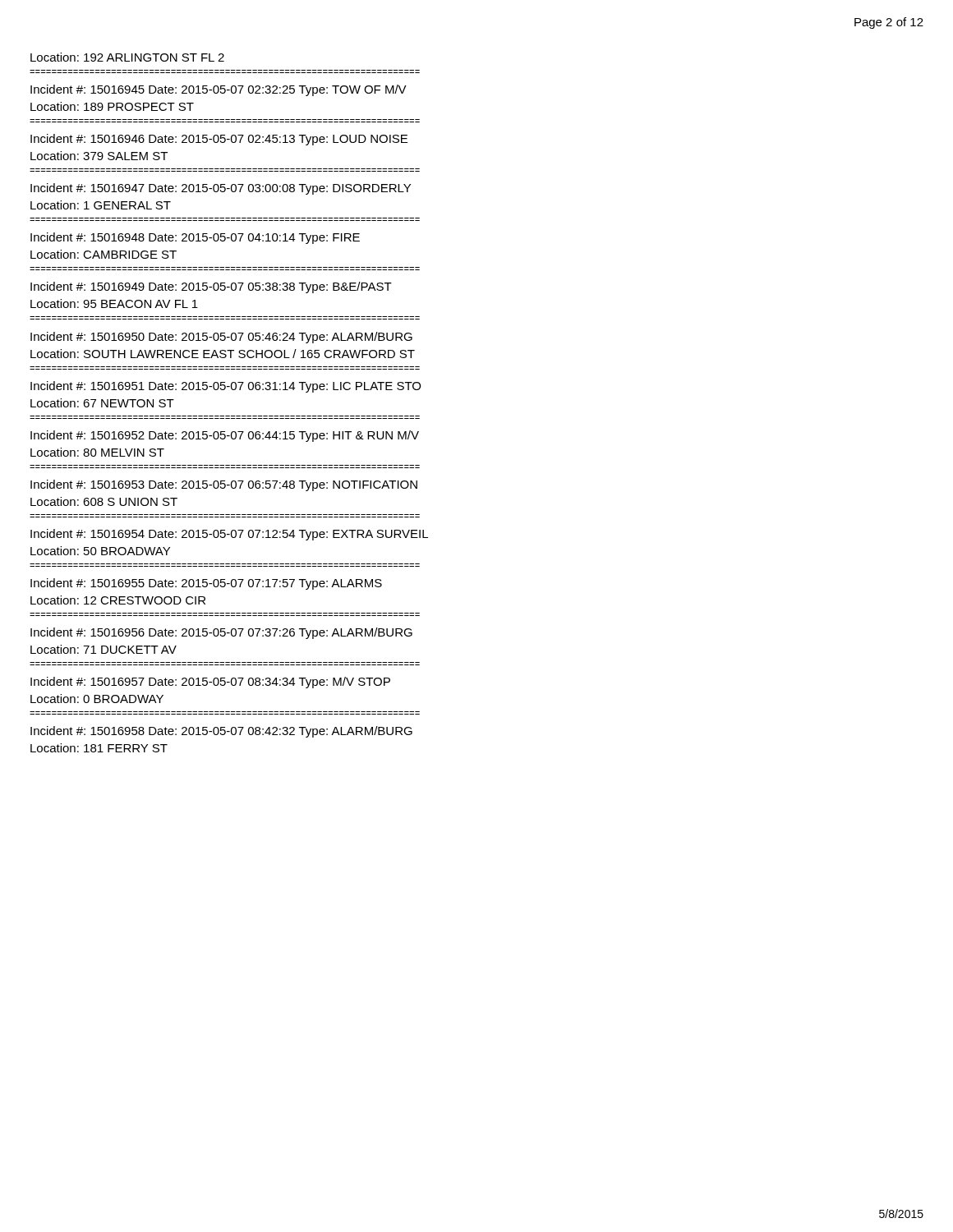
Task: Find the text block starting "Incident #: 15016952 Date: 2015-05-07 06:44:15"
Action: 225,436
